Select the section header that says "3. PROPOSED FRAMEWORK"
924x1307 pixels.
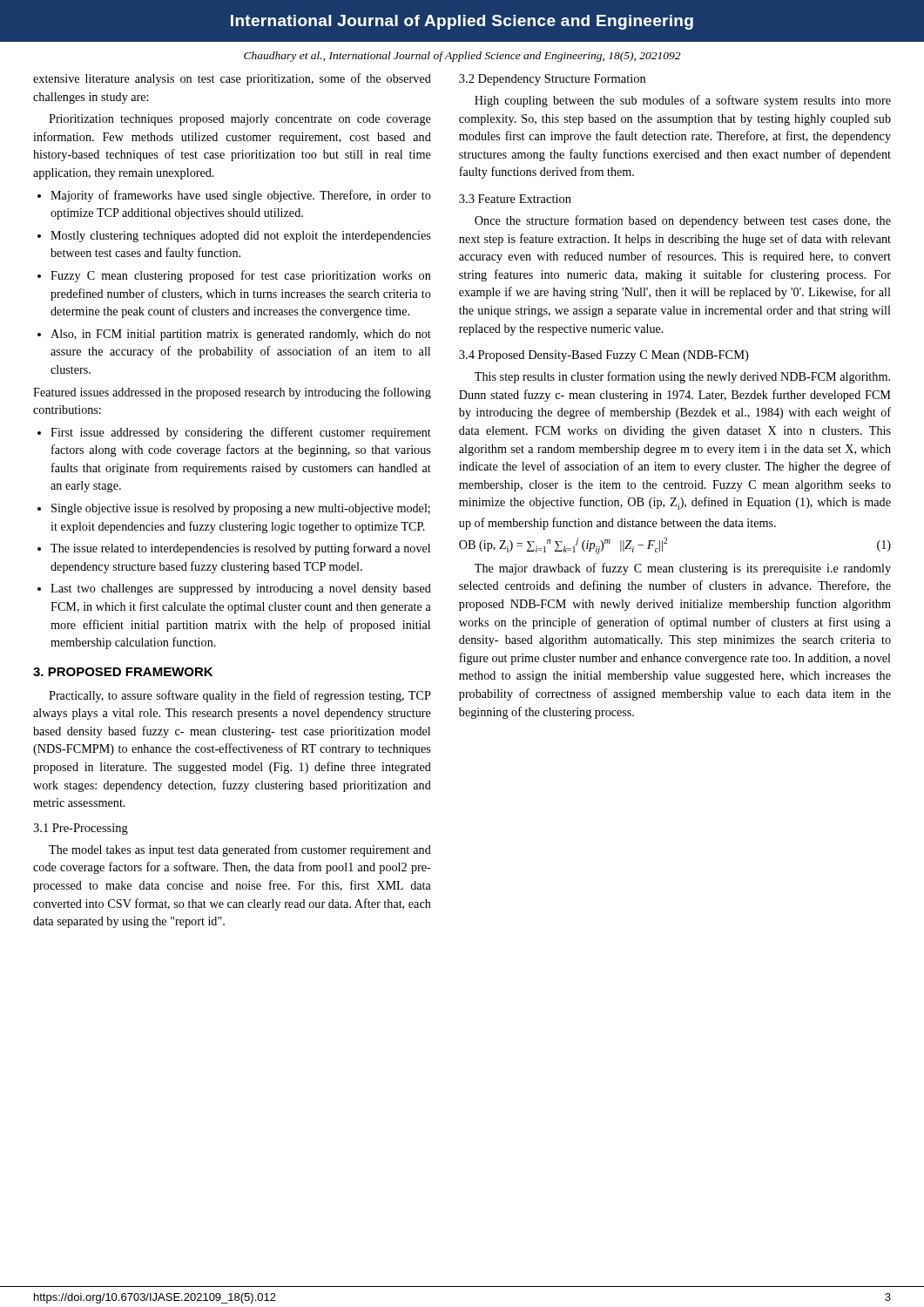[123, 672]
